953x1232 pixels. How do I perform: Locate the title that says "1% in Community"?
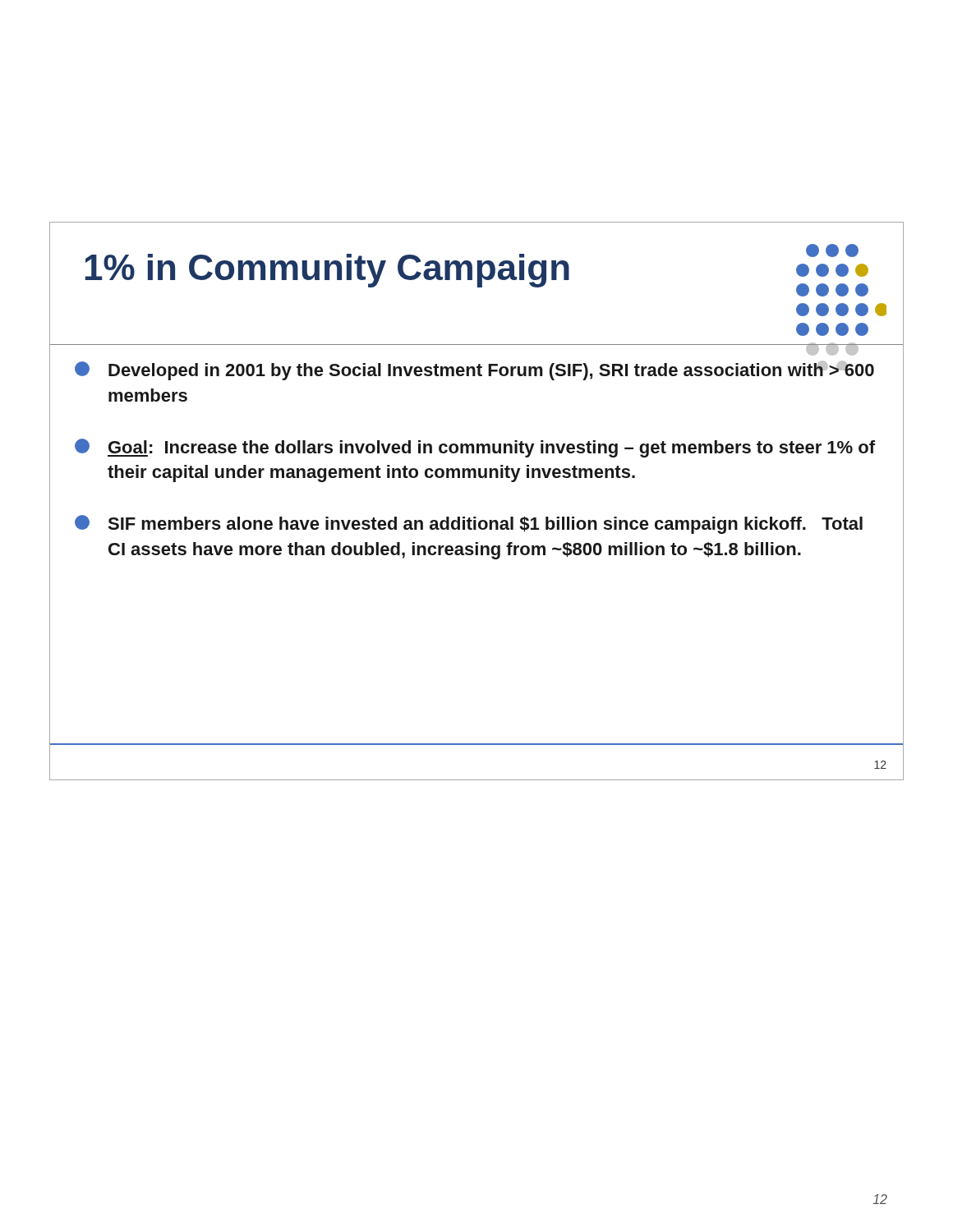pos(327,267)
